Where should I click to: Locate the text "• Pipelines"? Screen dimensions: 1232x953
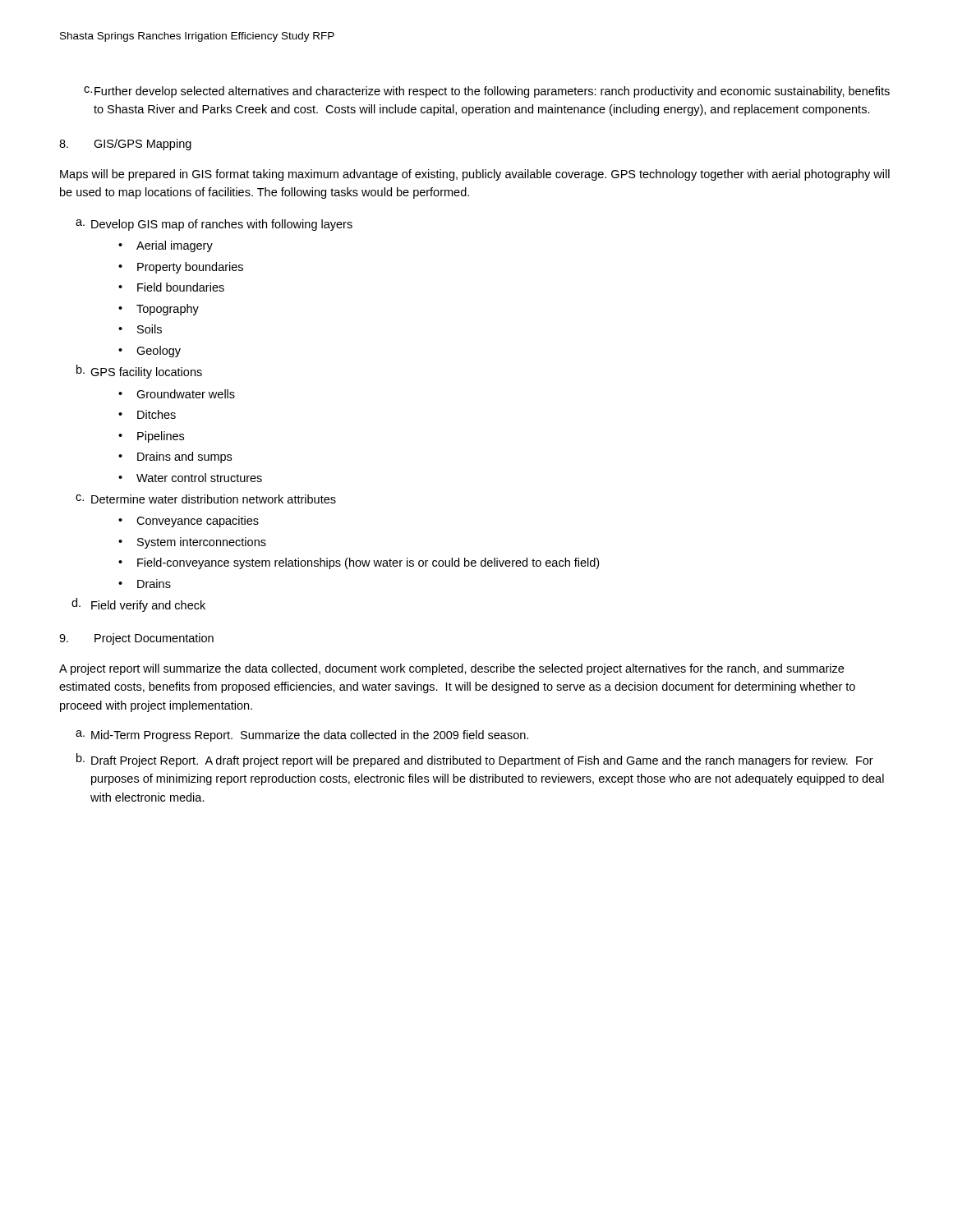(151, 437)
